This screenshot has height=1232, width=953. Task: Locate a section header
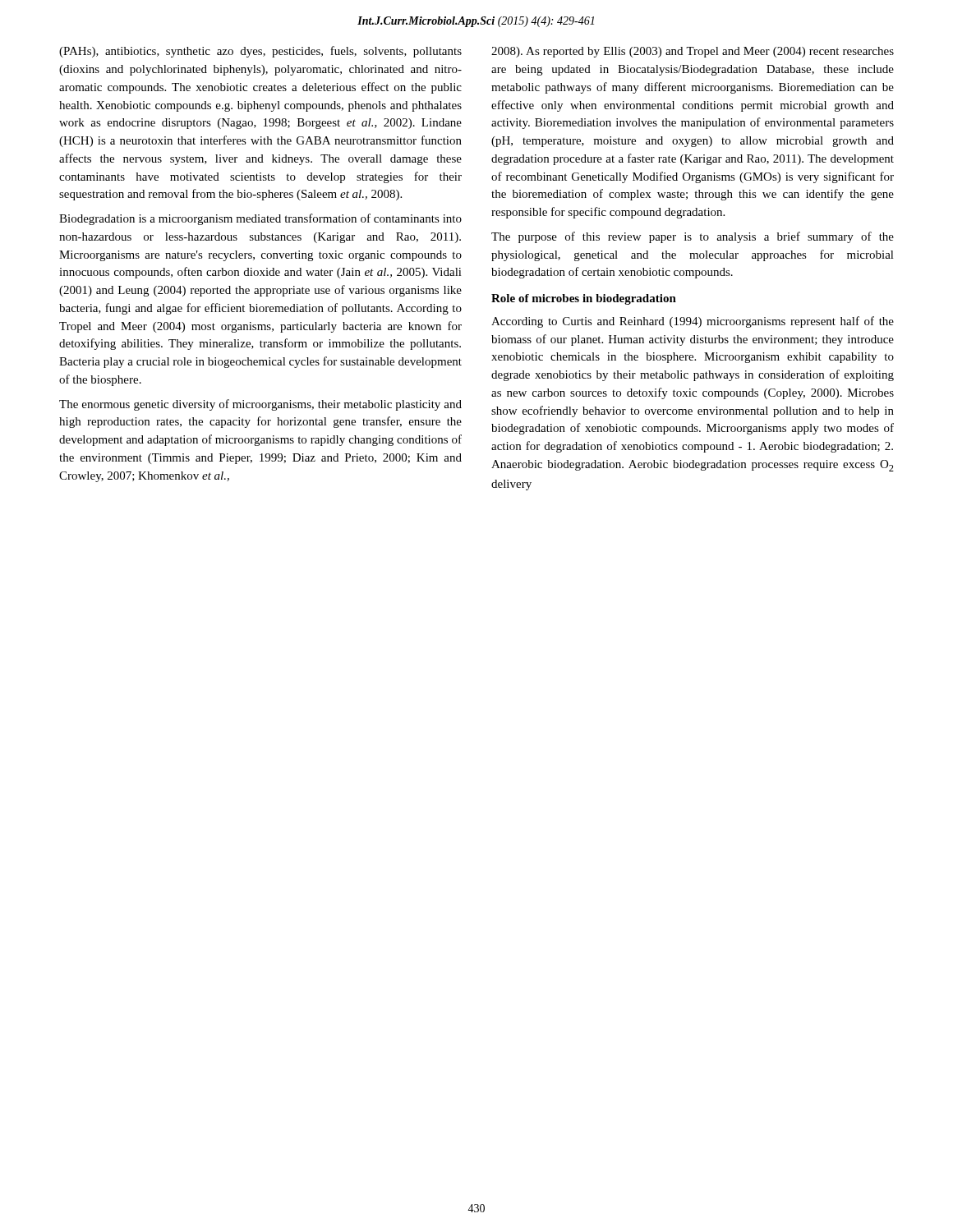(693, 299)
